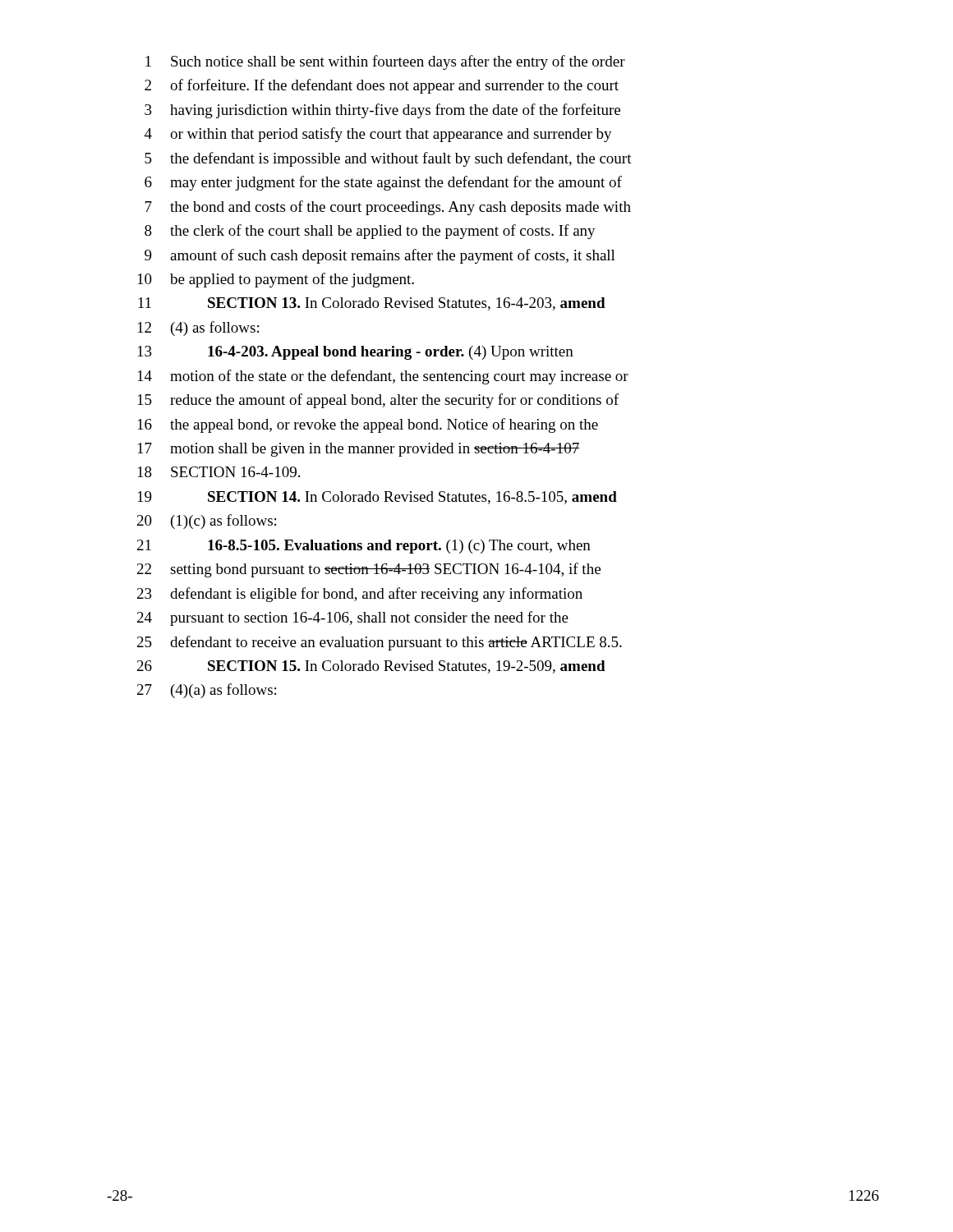Select the text block with the text "19SECTION 14. In Colorado Revised Statutes,"
The image size is (953, 1232).
493,509
